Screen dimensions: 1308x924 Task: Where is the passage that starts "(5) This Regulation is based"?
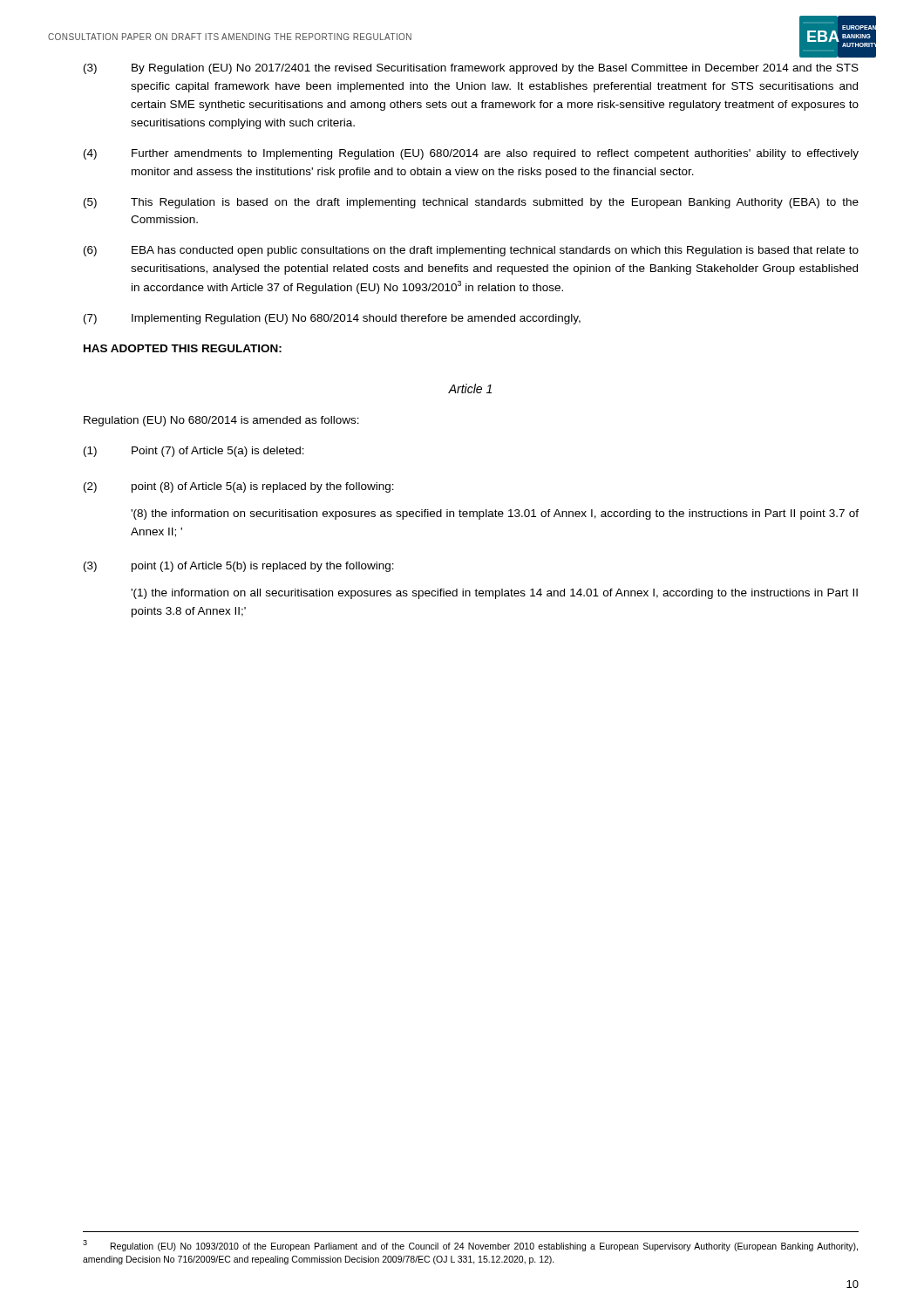pyautogui.click(x=471, y=211)
